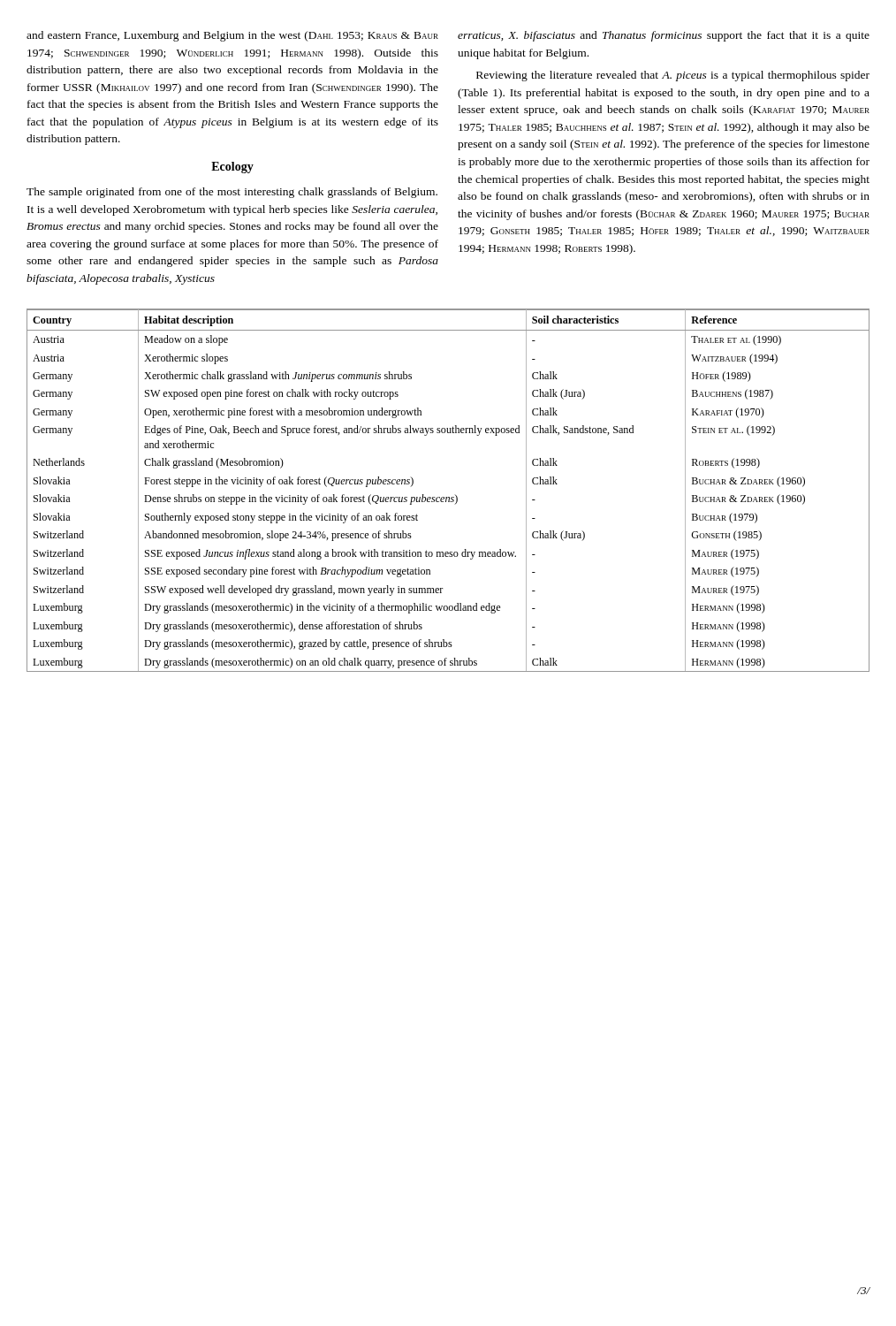The width and height of the screenshot is (896, 1326).
Task: Select the text starting "erraticus, X. bifasciatus and Thanatus formicinus"
Action: point(664,142)
